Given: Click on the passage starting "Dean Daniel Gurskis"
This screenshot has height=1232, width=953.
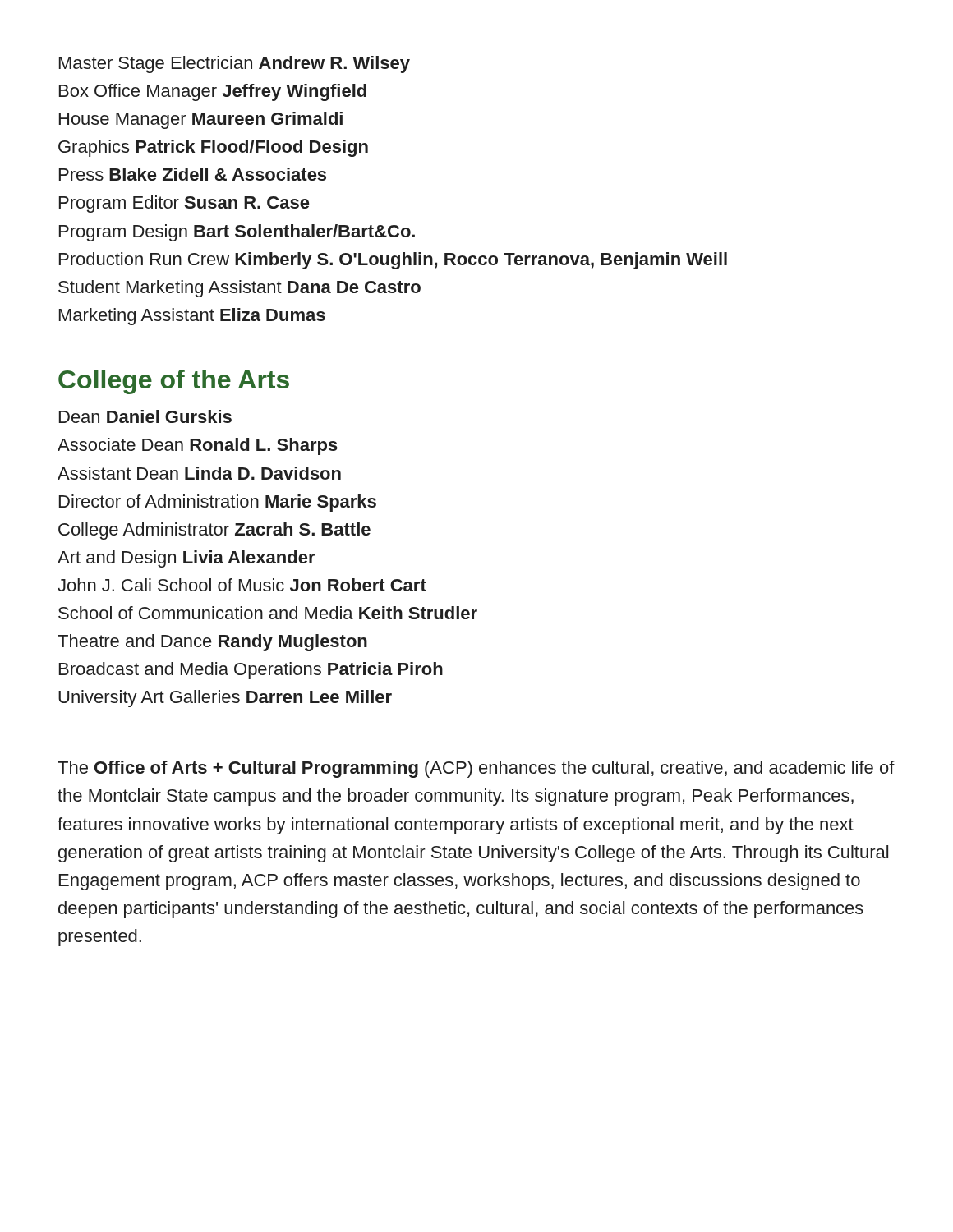Looking at the screenshot, I should [145, 416].
